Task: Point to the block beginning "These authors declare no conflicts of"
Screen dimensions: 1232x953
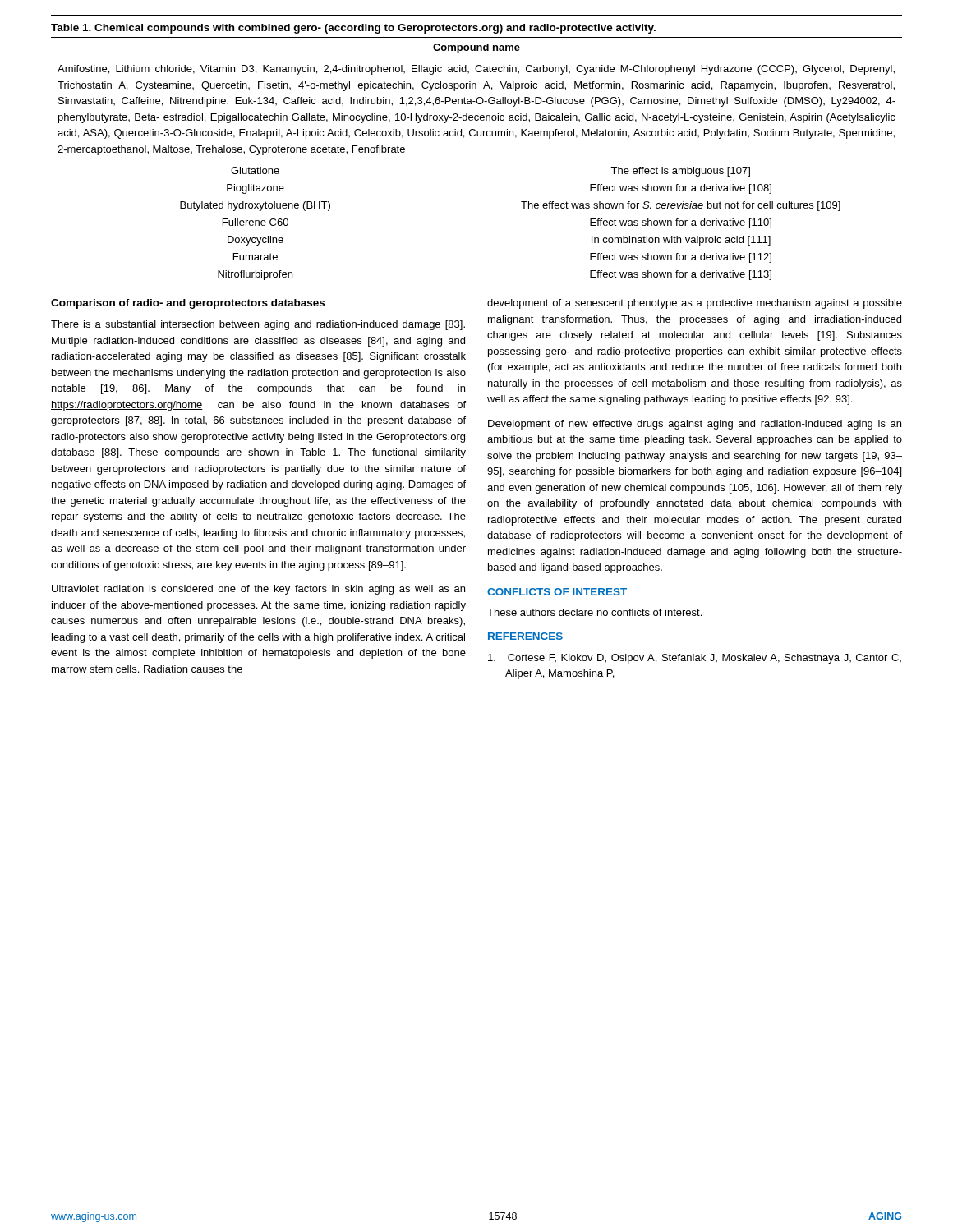Action: point(695,612)
